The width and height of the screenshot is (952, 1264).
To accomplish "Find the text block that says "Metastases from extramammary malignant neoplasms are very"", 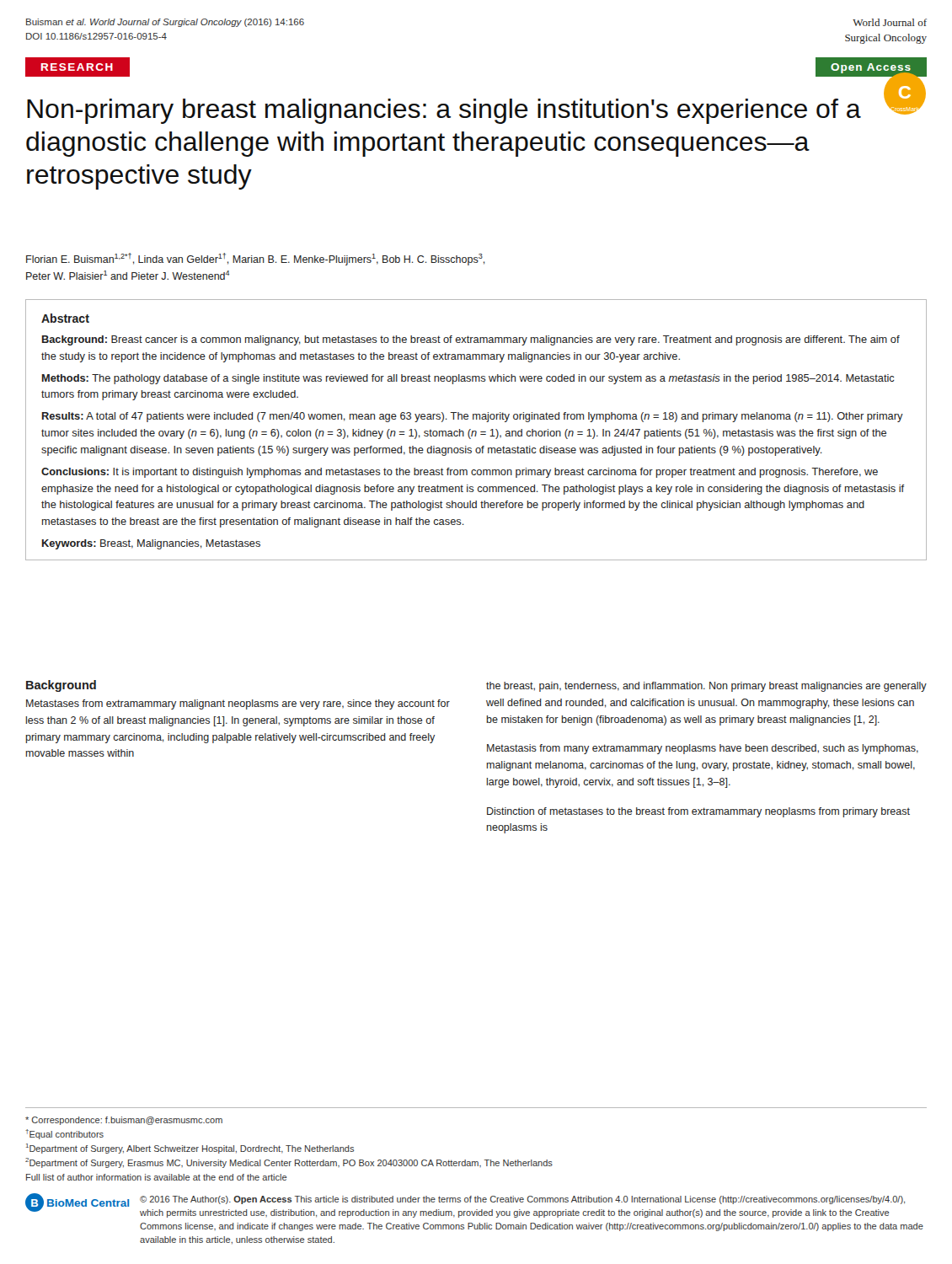I will pyautogui.click(x=237, y=729).
